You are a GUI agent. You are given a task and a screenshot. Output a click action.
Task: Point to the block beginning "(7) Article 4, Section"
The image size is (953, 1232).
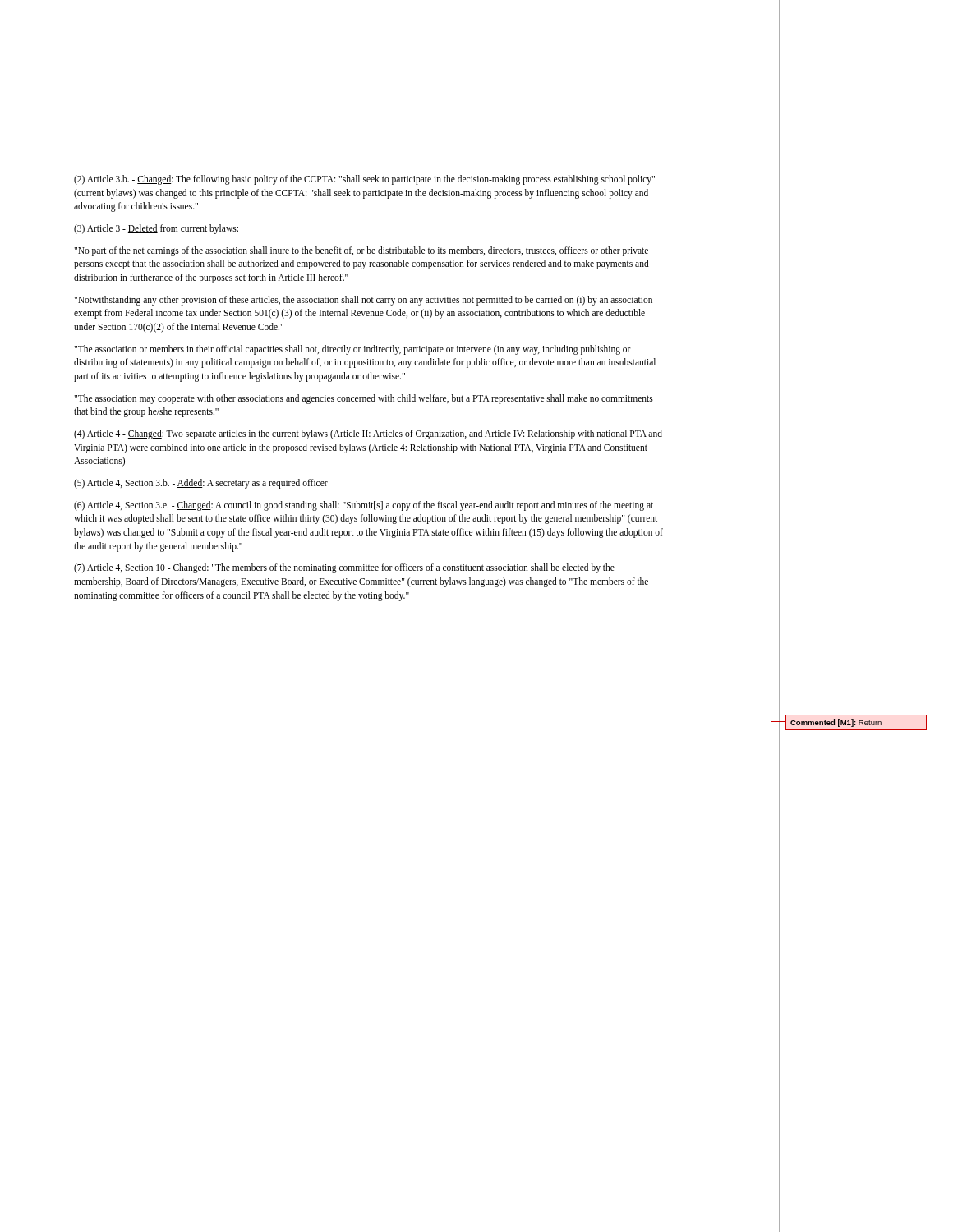pyautogui.click(x=370, y=582)
